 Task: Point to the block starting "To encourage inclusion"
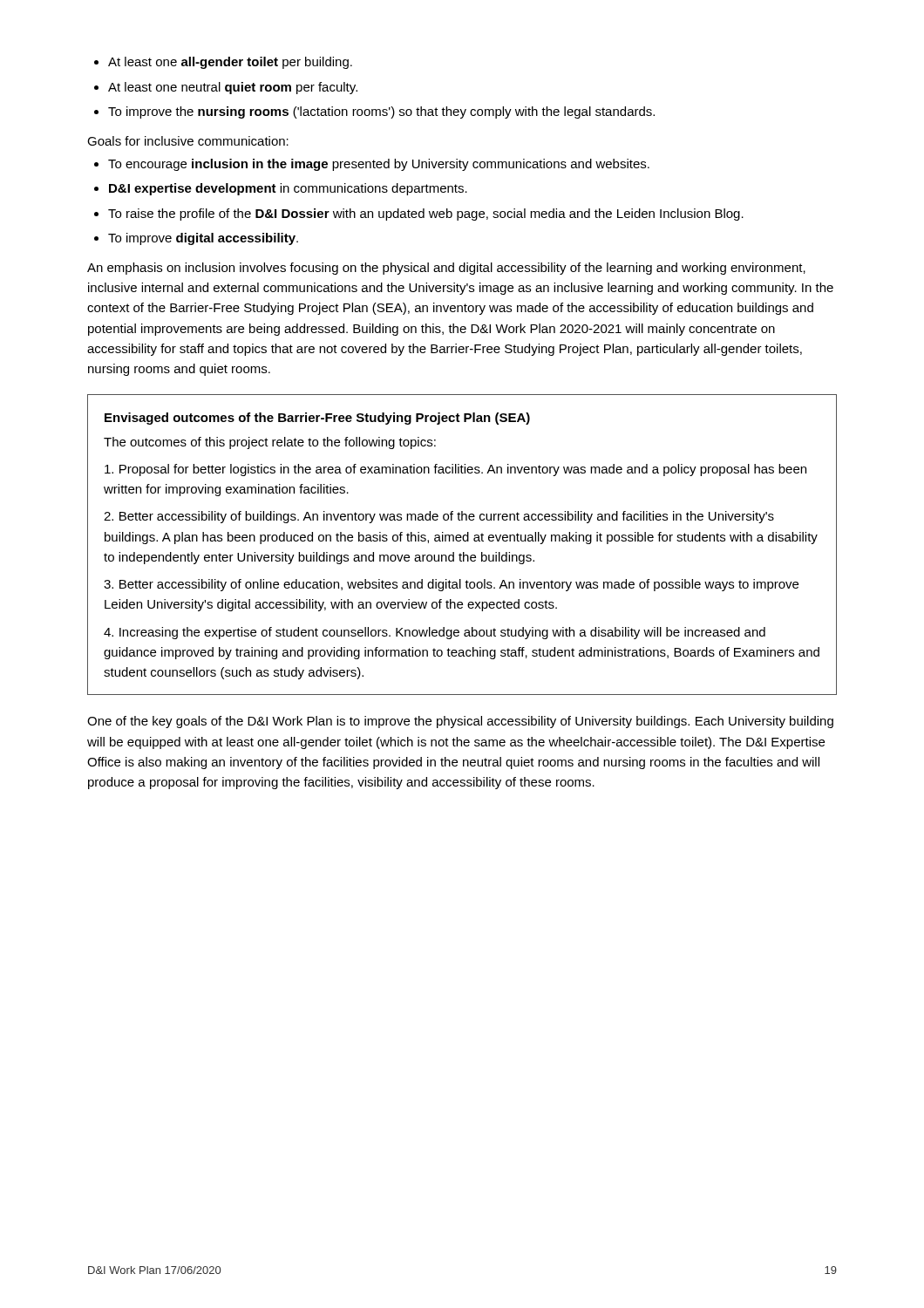coord(379,163)
